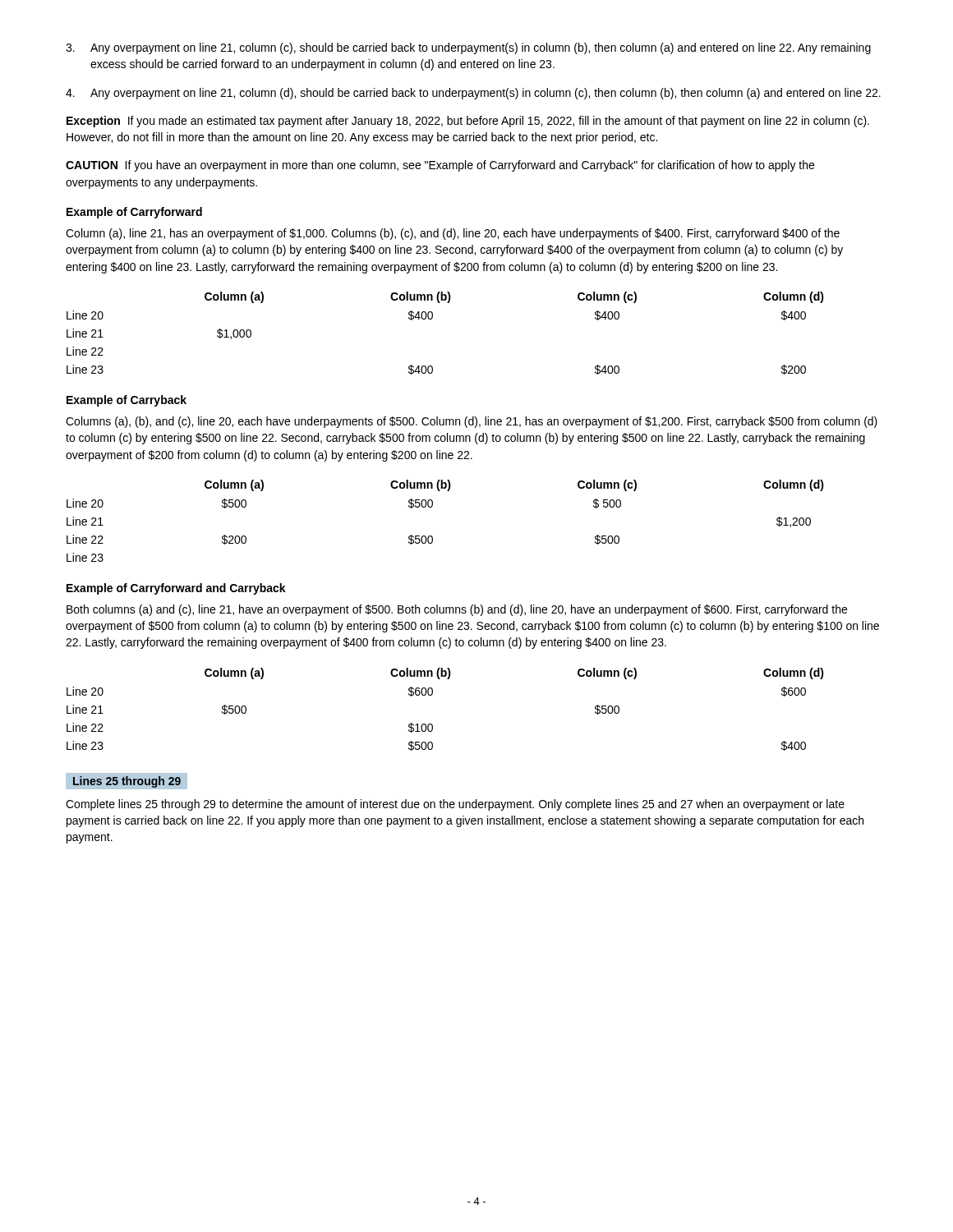Point to the block starting "Columns (a), (b), and (c),"
The width and height of the screenshot is (953, 1232).
coord(472,438)
